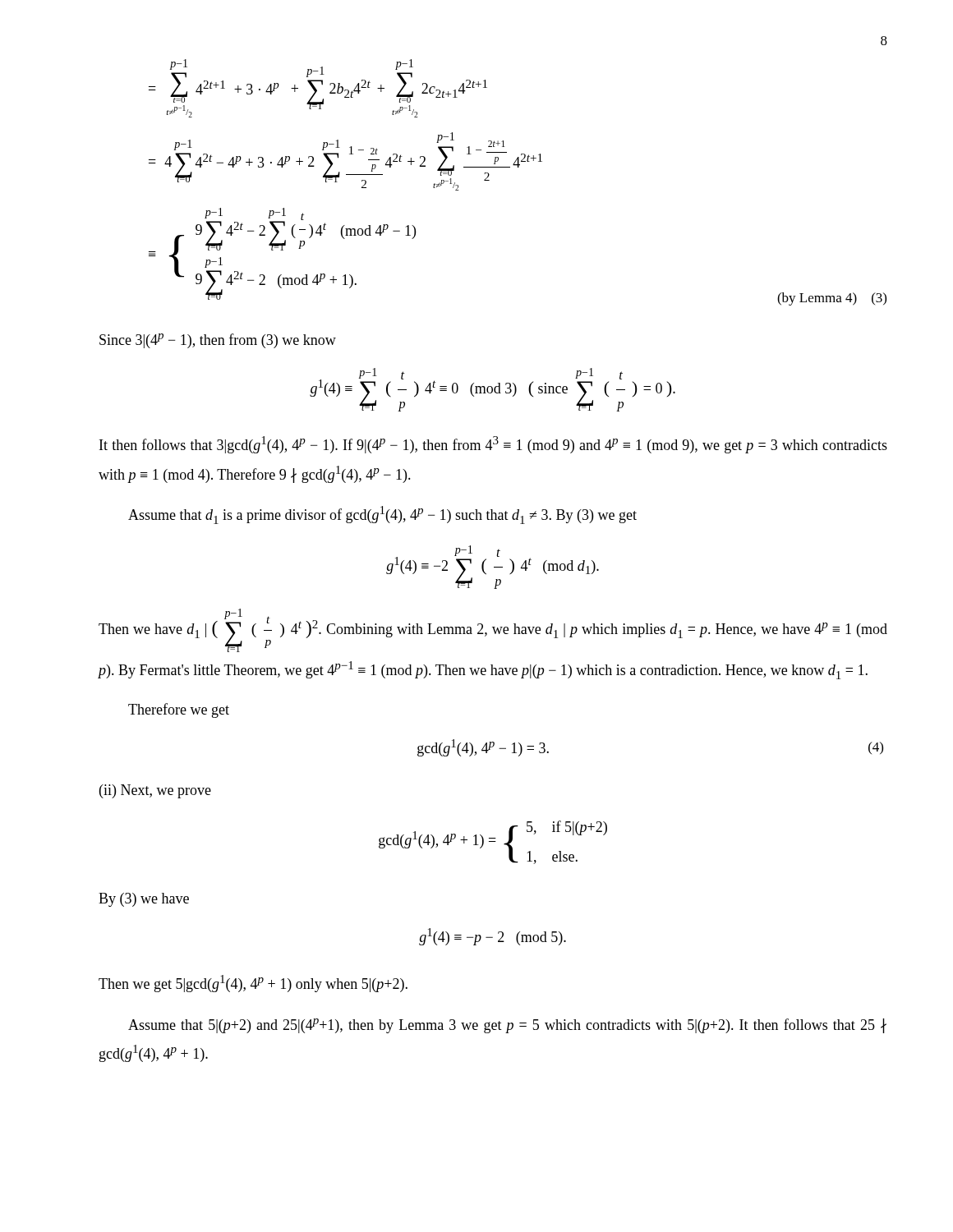
Task: Find the text starting "g1(4) ≡ p−1"
Action: coord(493,390)
